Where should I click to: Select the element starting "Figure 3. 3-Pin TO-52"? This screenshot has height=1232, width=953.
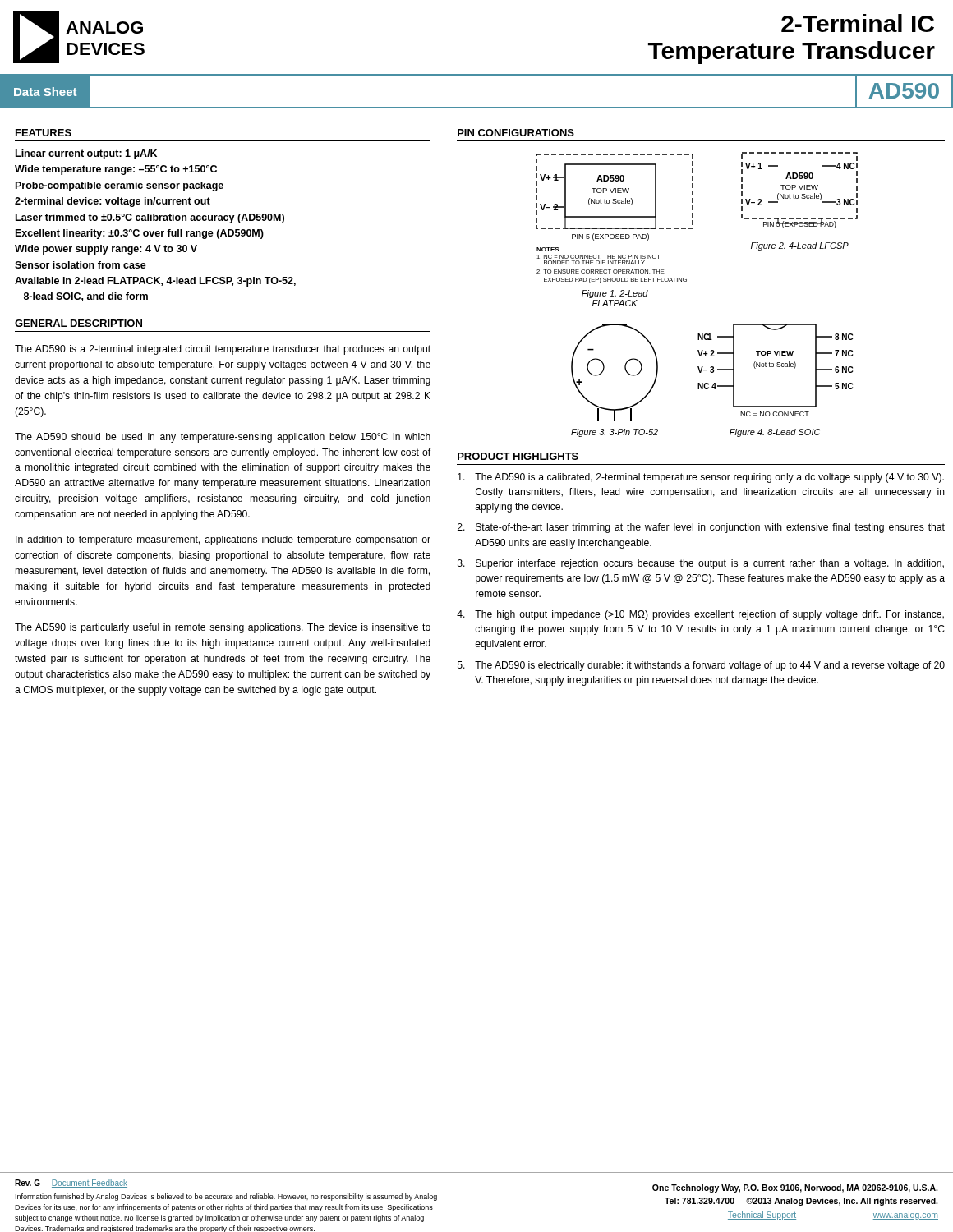coord(615,432)
